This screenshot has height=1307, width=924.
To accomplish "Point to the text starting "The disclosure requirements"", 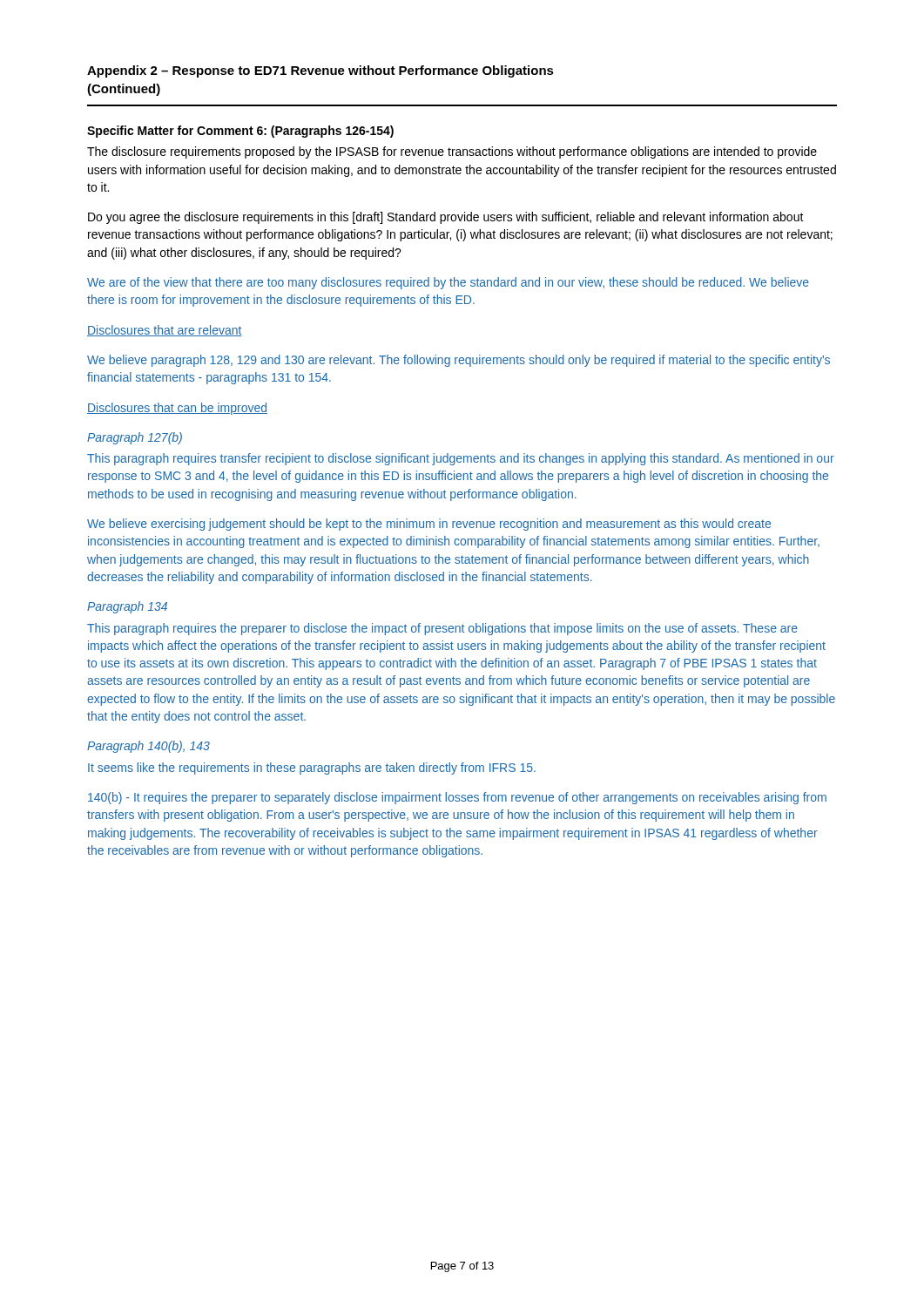I will (462, 170).
